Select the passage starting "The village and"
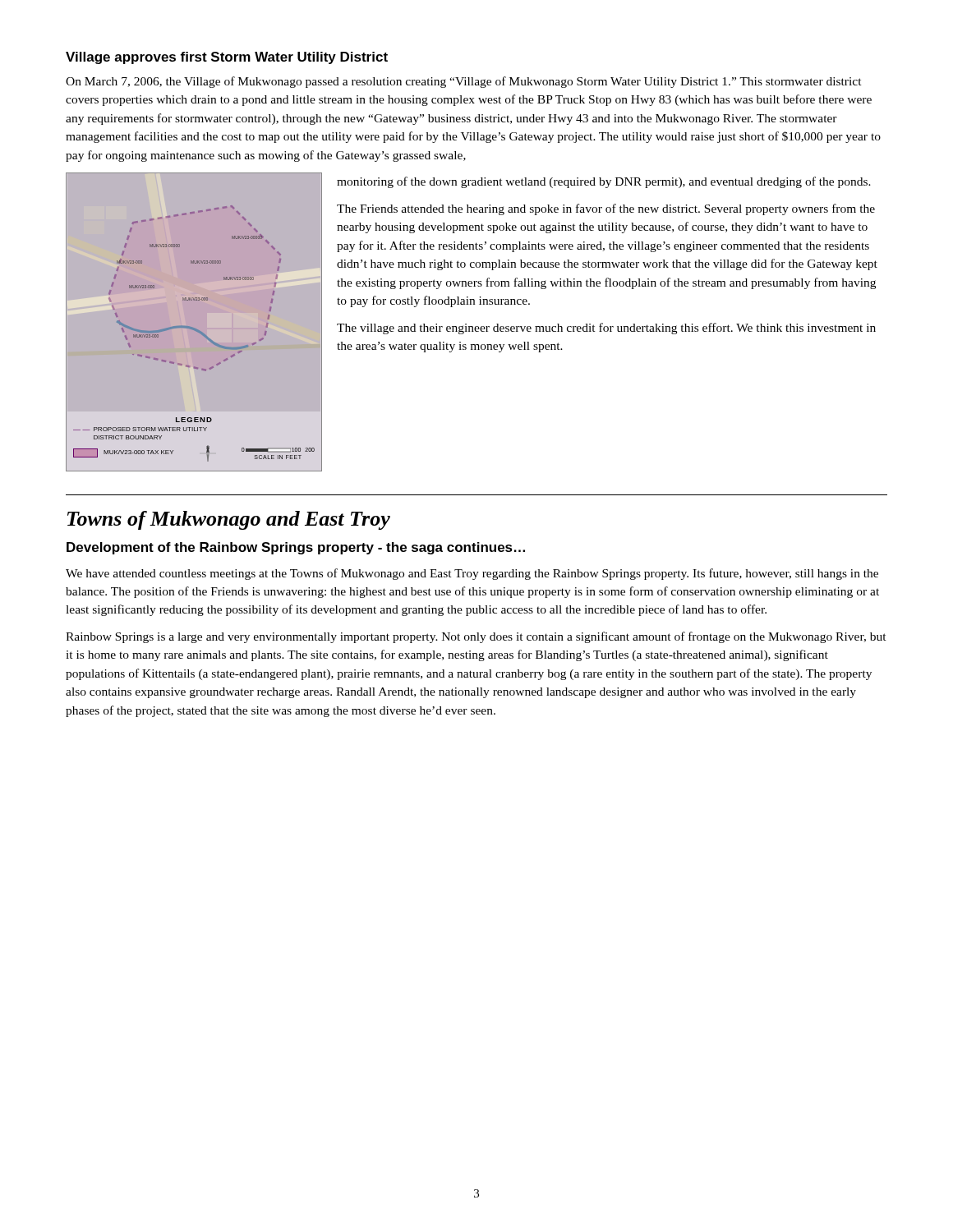This screenshot has height=1232, width=953. pyautogui.click(x=606, y=336)
